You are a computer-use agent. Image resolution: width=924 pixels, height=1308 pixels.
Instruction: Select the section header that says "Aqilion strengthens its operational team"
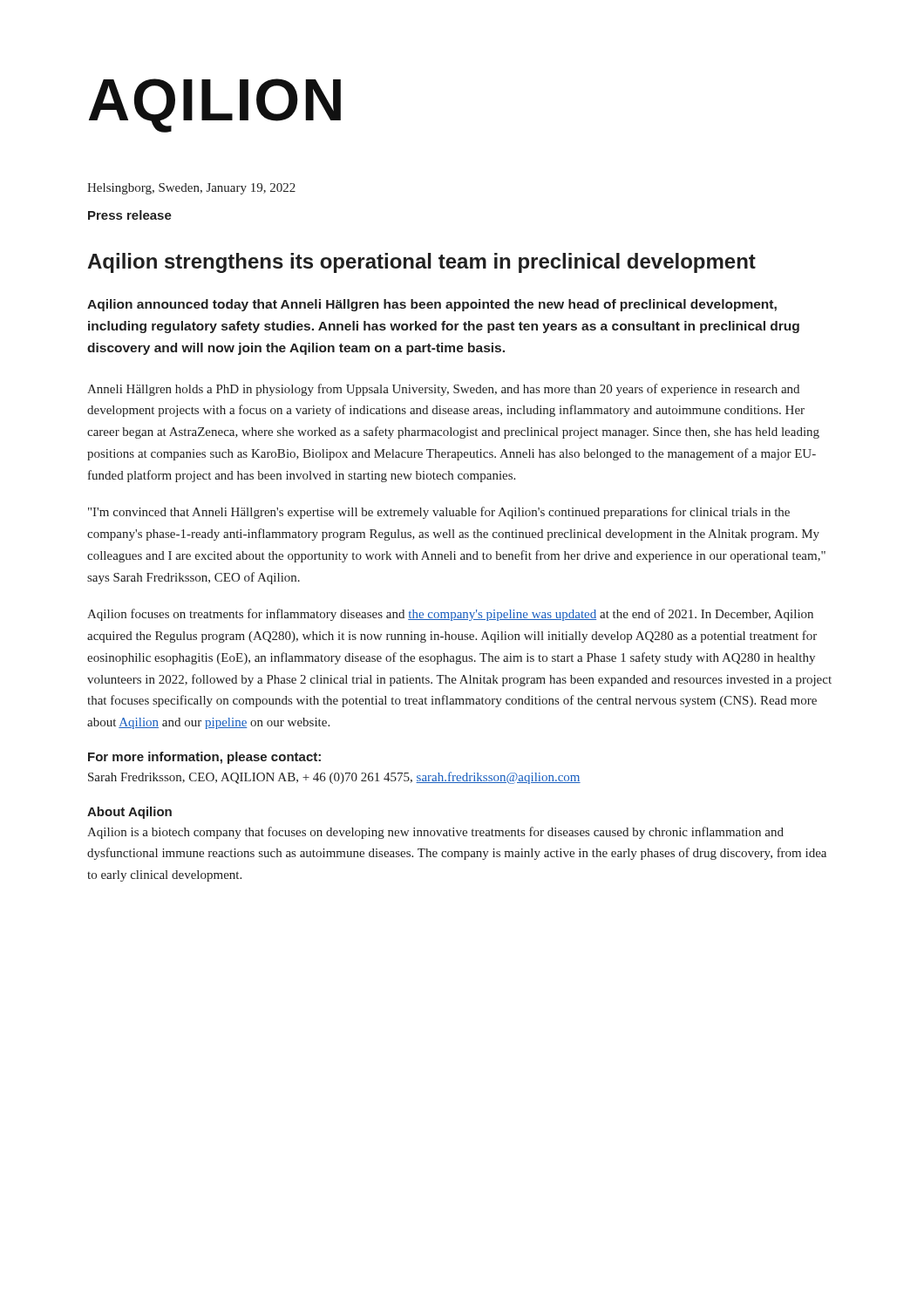(x=462, y=261)
